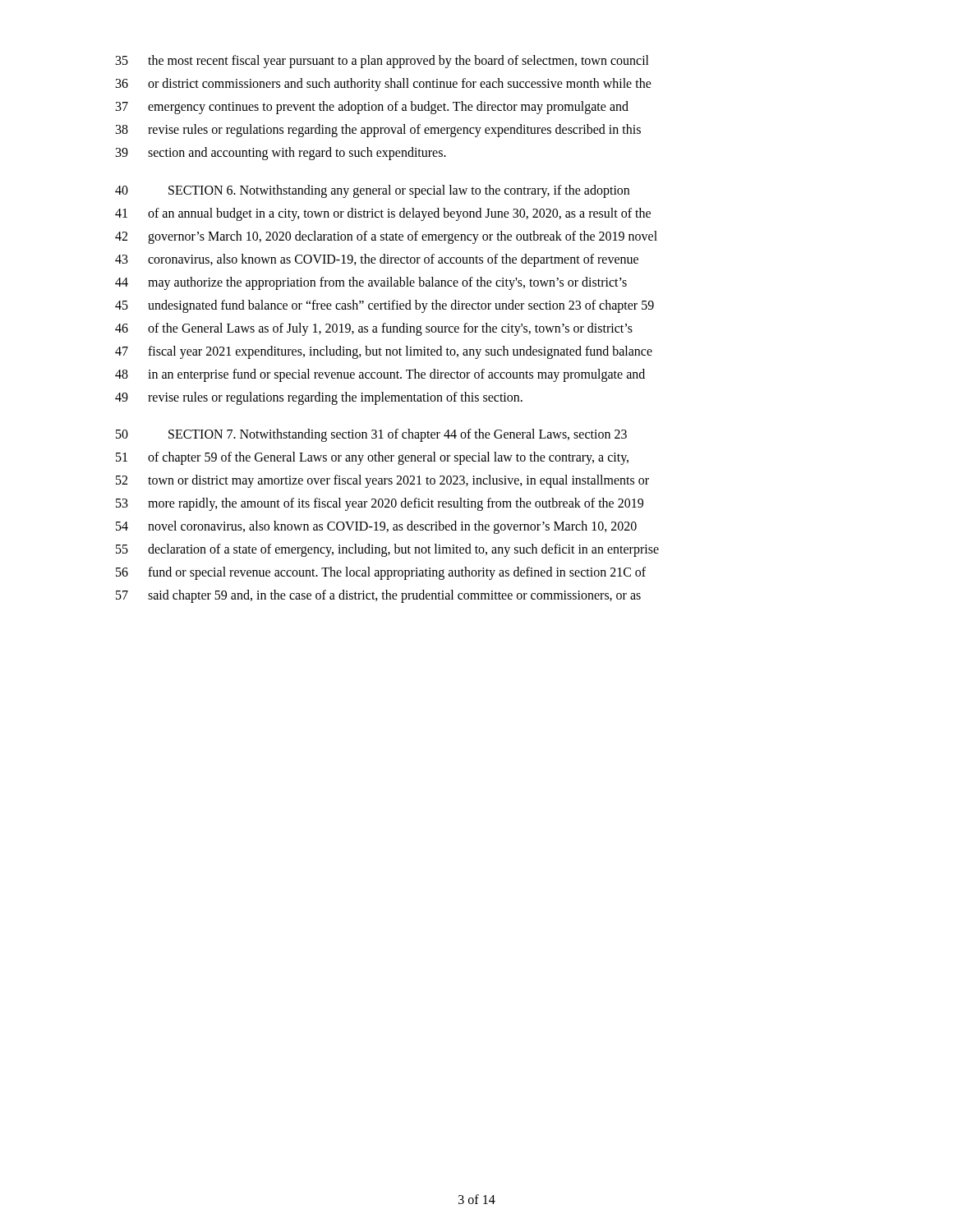Find the passage starting "52 town or district"
This screenshot has height=1232, width=953.
tap(476, 481)
